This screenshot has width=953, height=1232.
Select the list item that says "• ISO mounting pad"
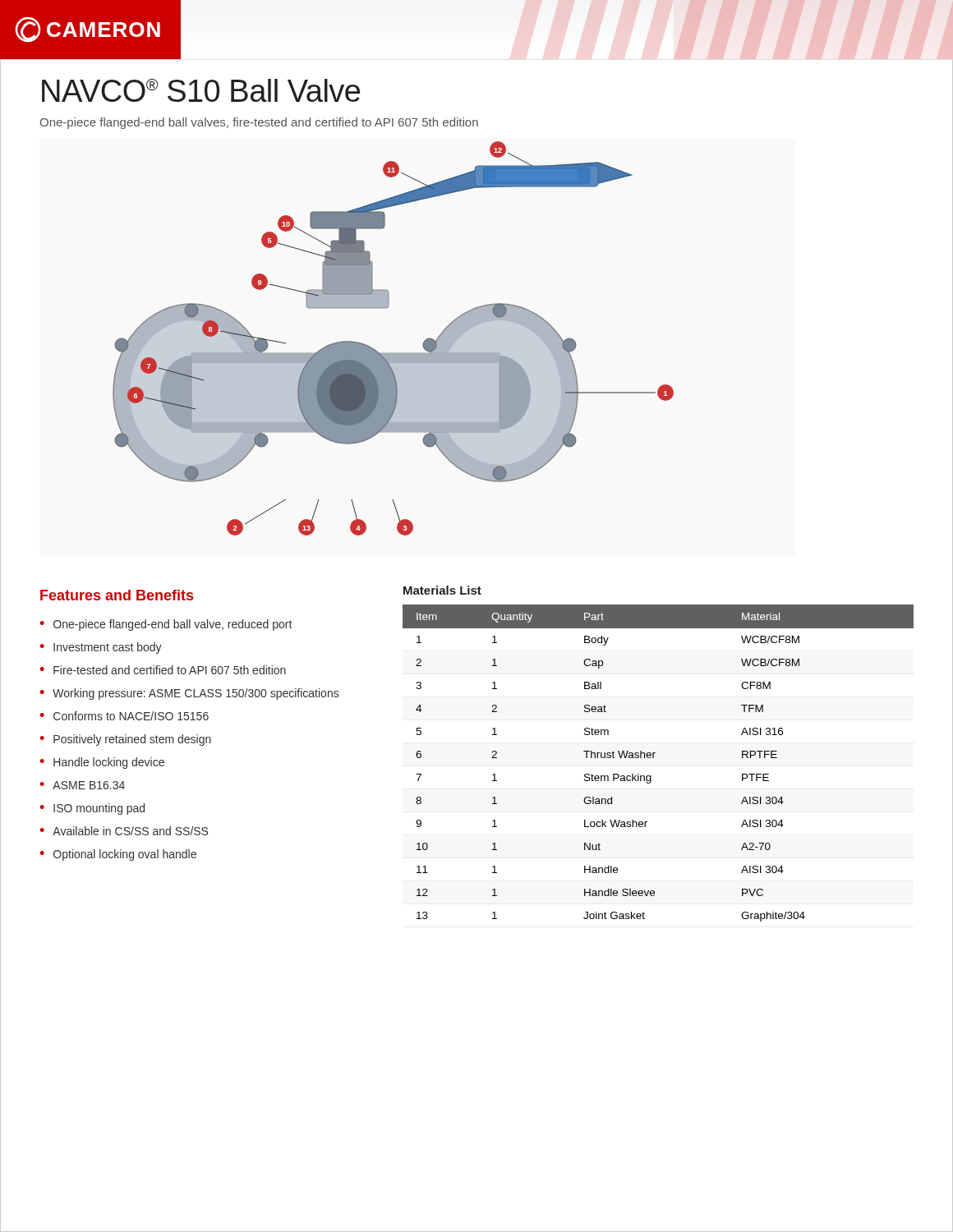click(92, 809)
